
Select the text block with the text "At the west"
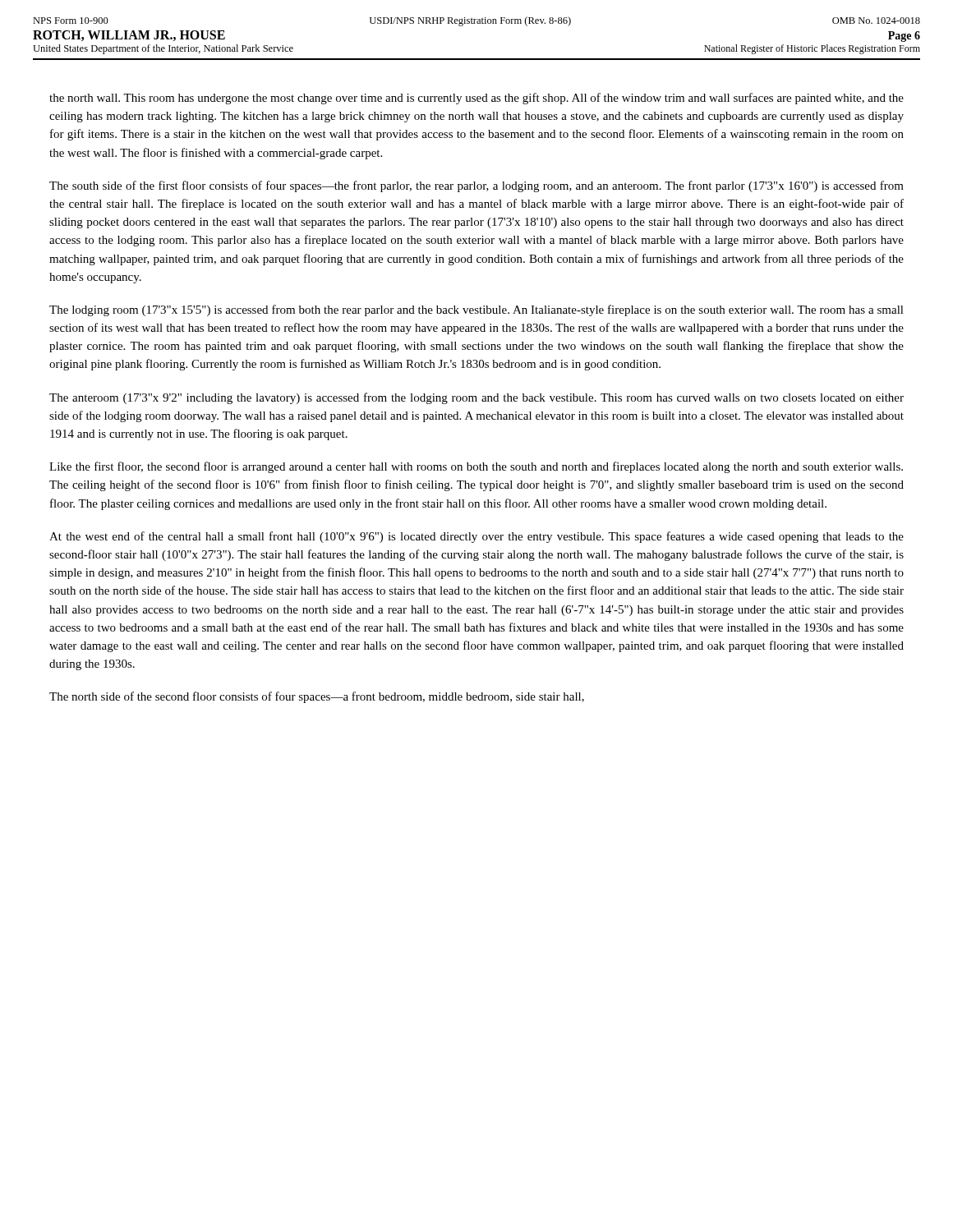476,600
